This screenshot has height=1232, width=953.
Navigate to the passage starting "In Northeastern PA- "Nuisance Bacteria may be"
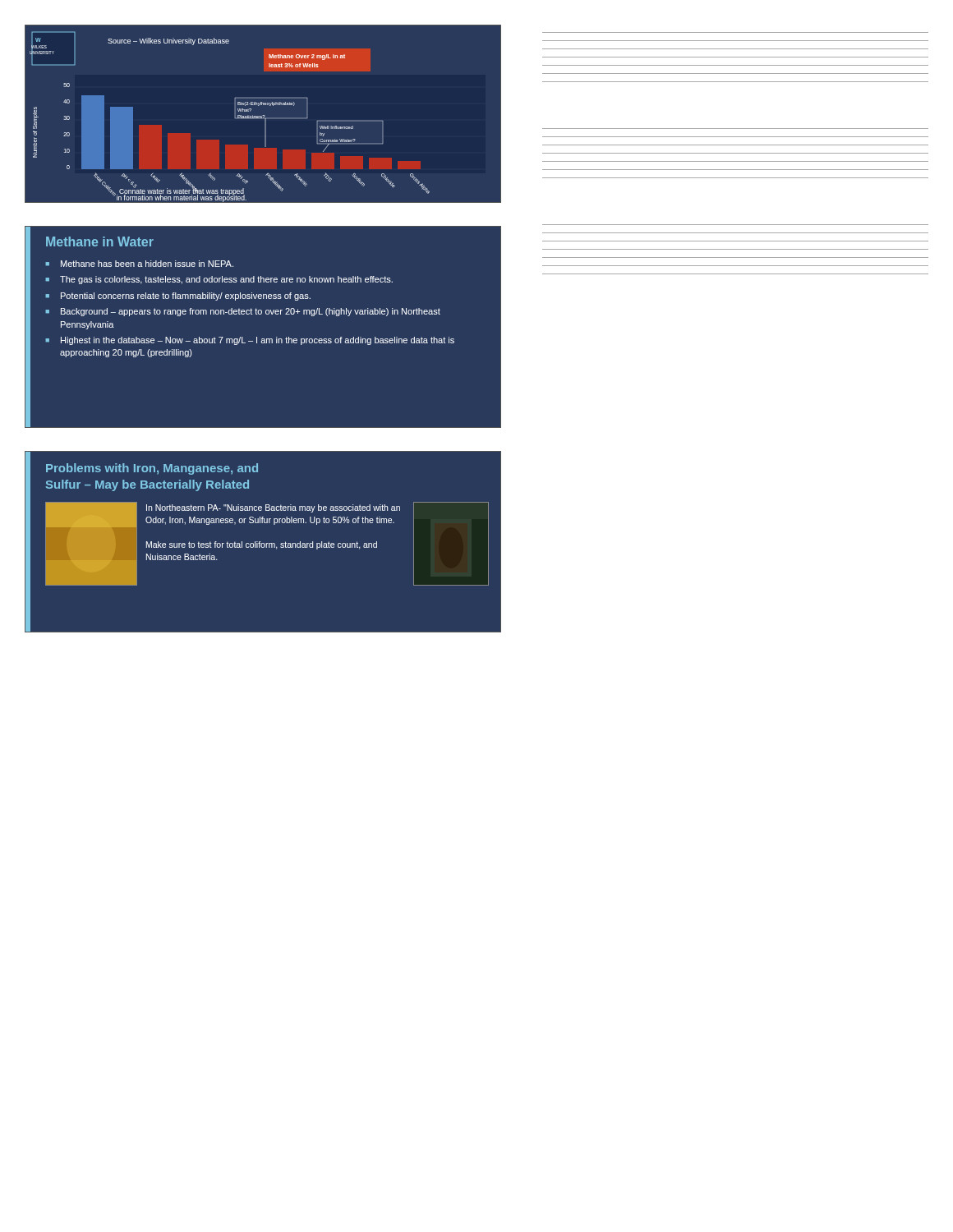273,532
